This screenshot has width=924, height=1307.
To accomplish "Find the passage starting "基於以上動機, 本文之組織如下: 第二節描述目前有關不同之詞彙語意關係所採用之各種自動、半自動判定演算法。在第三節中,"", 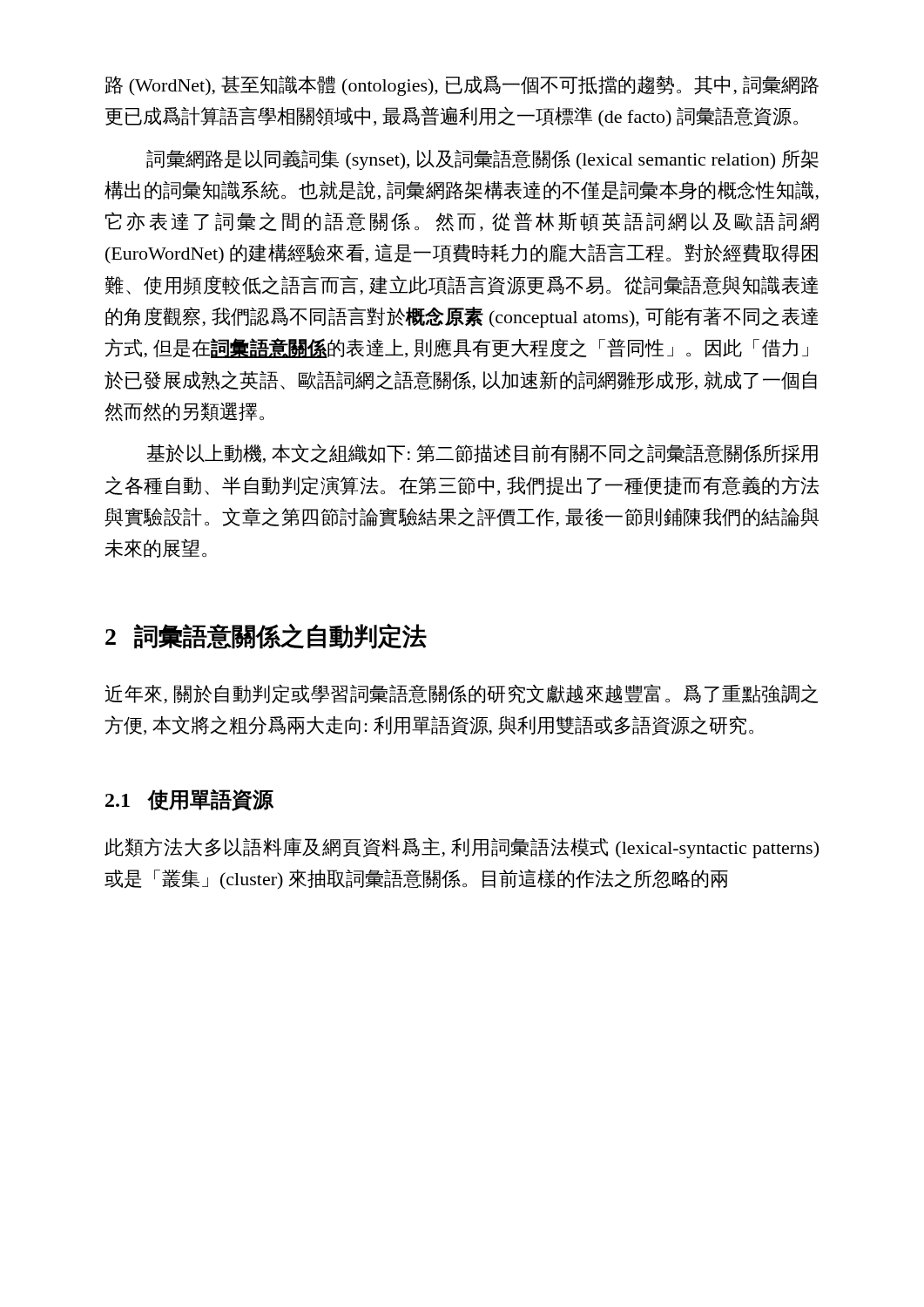I will pyautogui.click(x=462, y=501).
